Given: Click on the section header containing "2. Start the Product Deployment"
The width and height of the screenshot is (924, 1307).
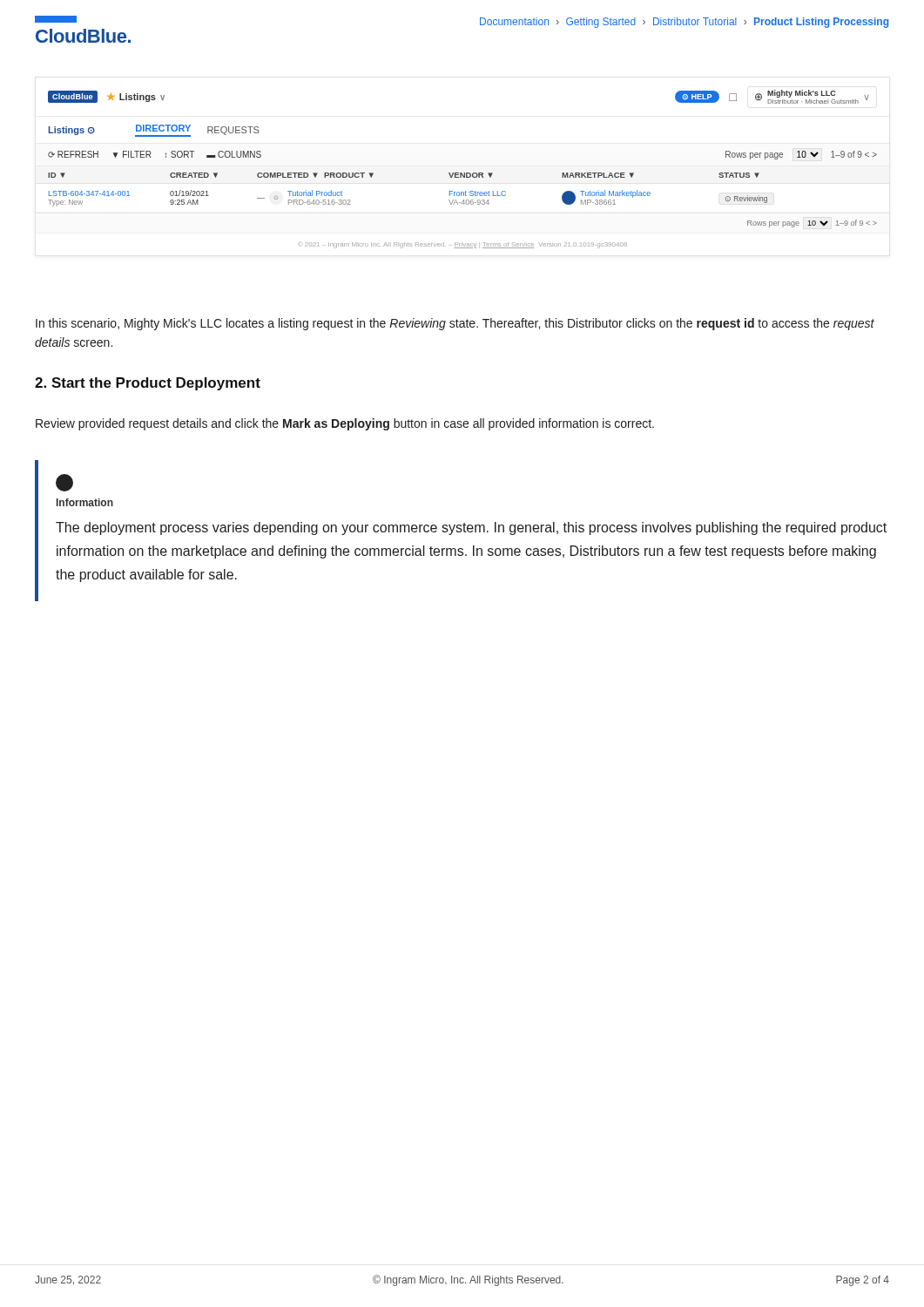Looking at the screenshot, I should pos(148,384).
